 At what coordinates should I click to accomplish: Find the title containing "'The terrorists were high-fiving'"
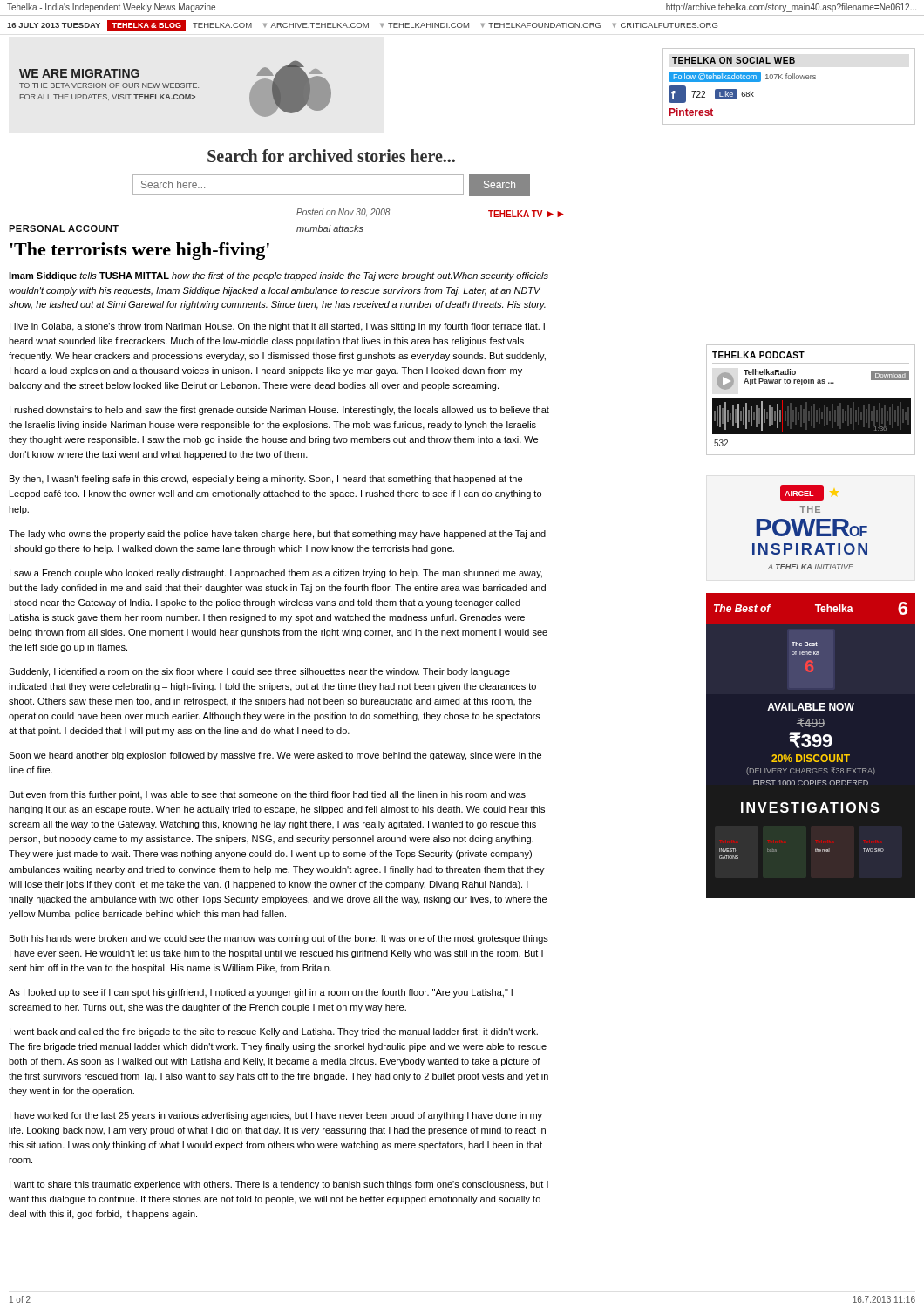(140, 249)
